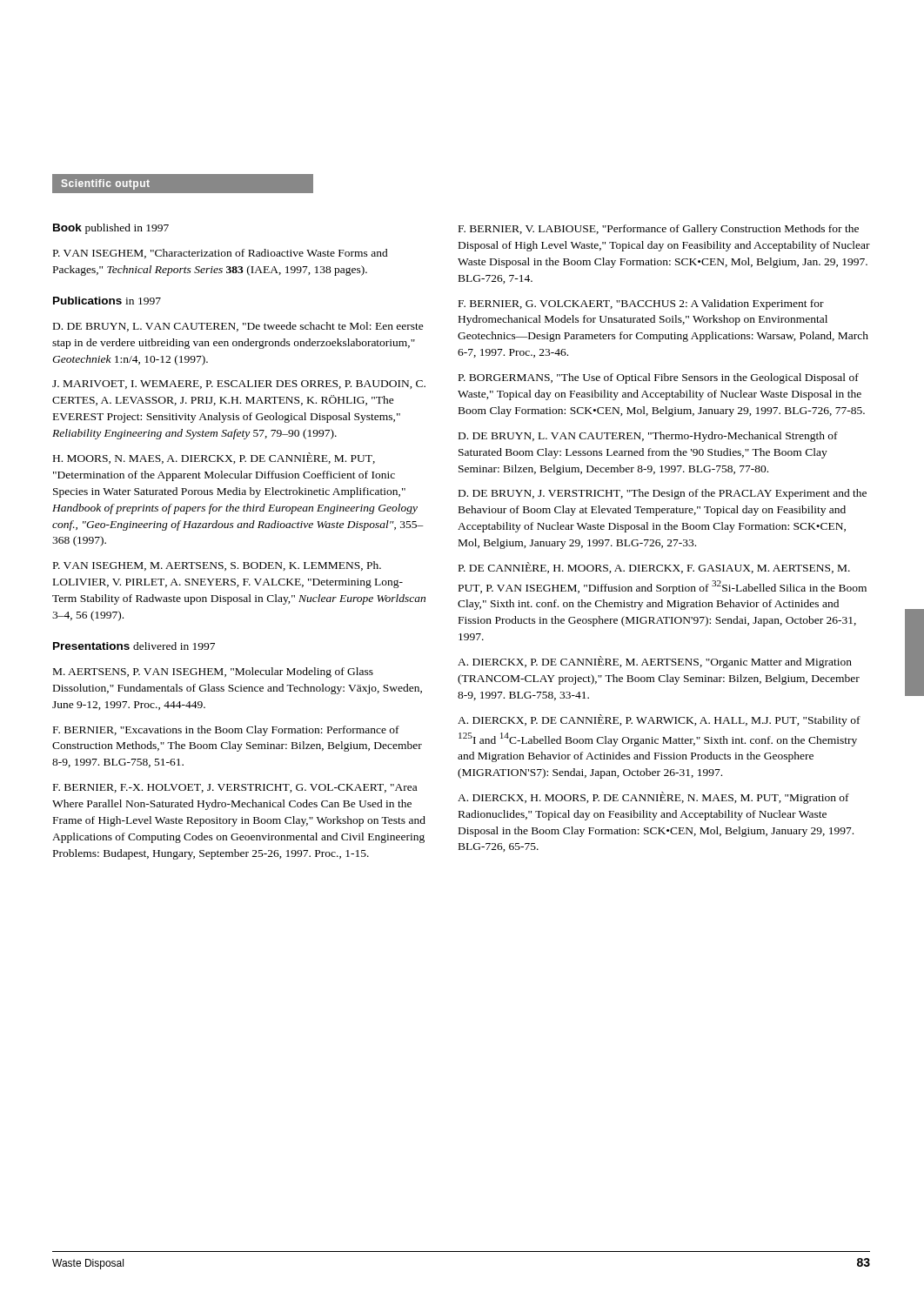Screen dimensions: 1305x924
Task: Click on the text containing "Publications in 1997"
Action: pos(107,300)
